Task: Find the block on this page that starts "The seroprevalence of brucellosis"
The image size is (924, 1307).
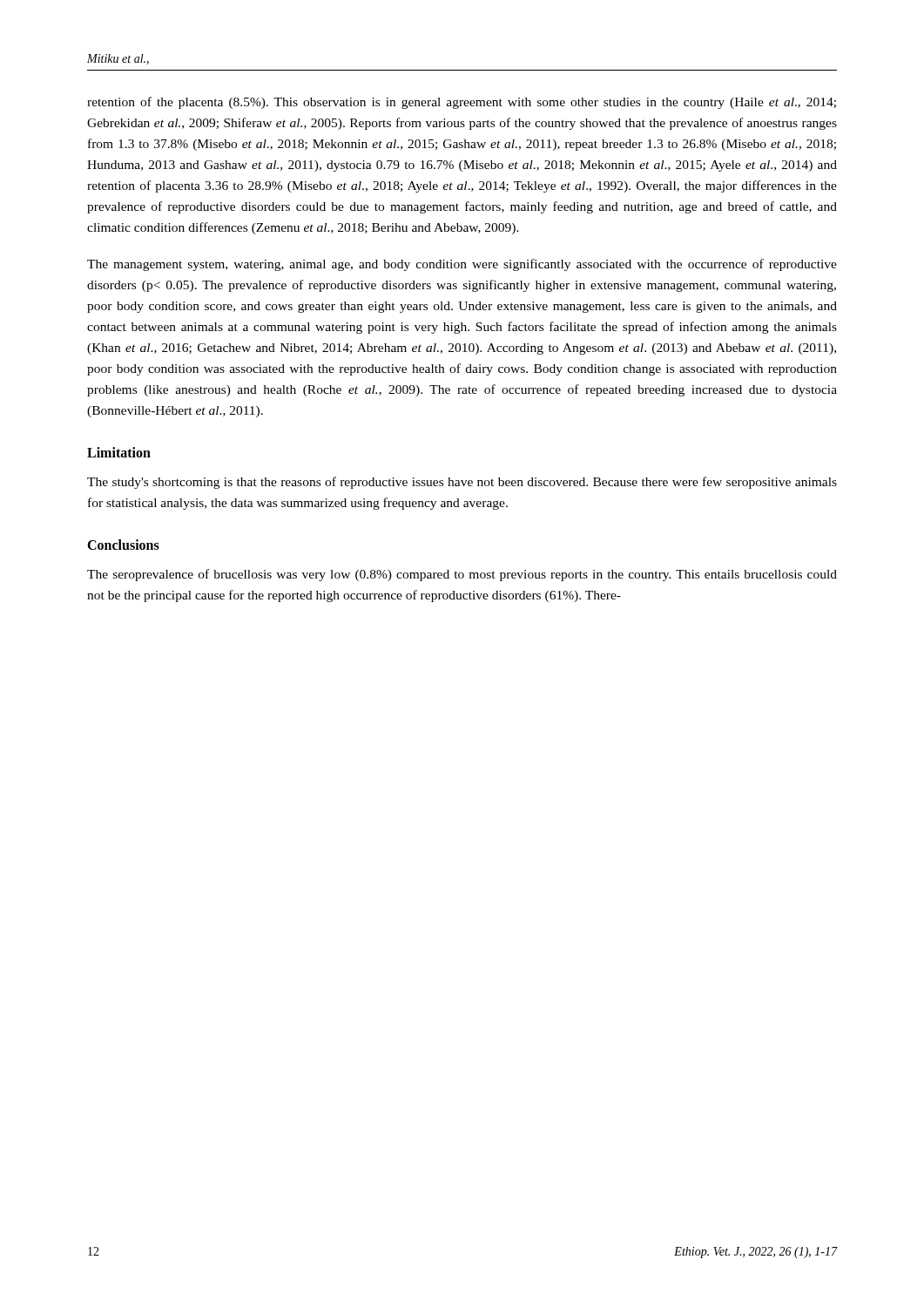Action: click(x=462, y=584)
